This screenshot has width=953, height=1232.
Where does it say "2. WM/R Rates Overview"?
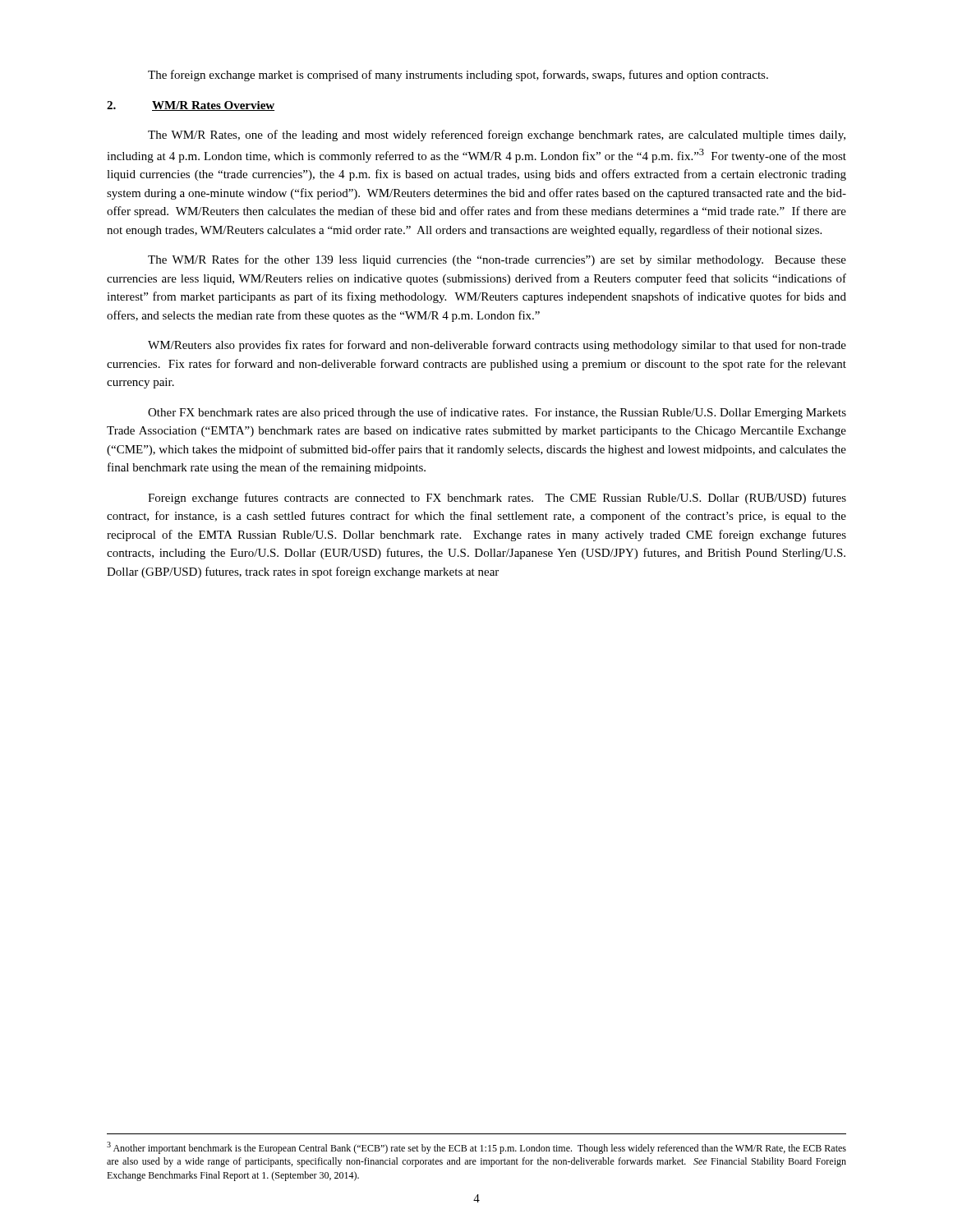191,105
